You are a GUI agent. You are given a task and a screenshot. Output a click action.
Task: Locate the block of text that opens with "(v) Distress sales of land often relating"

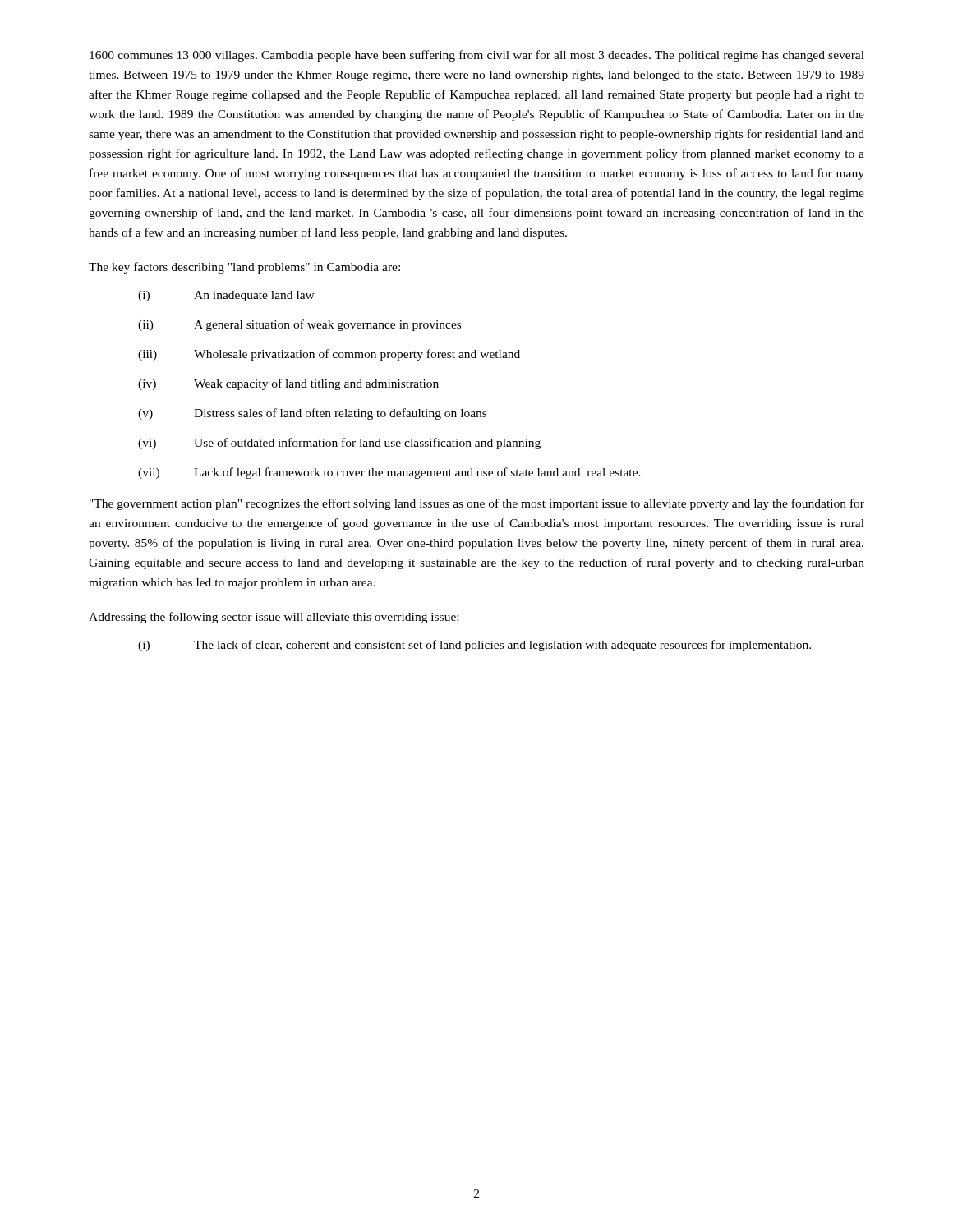(x=312, y=414)
